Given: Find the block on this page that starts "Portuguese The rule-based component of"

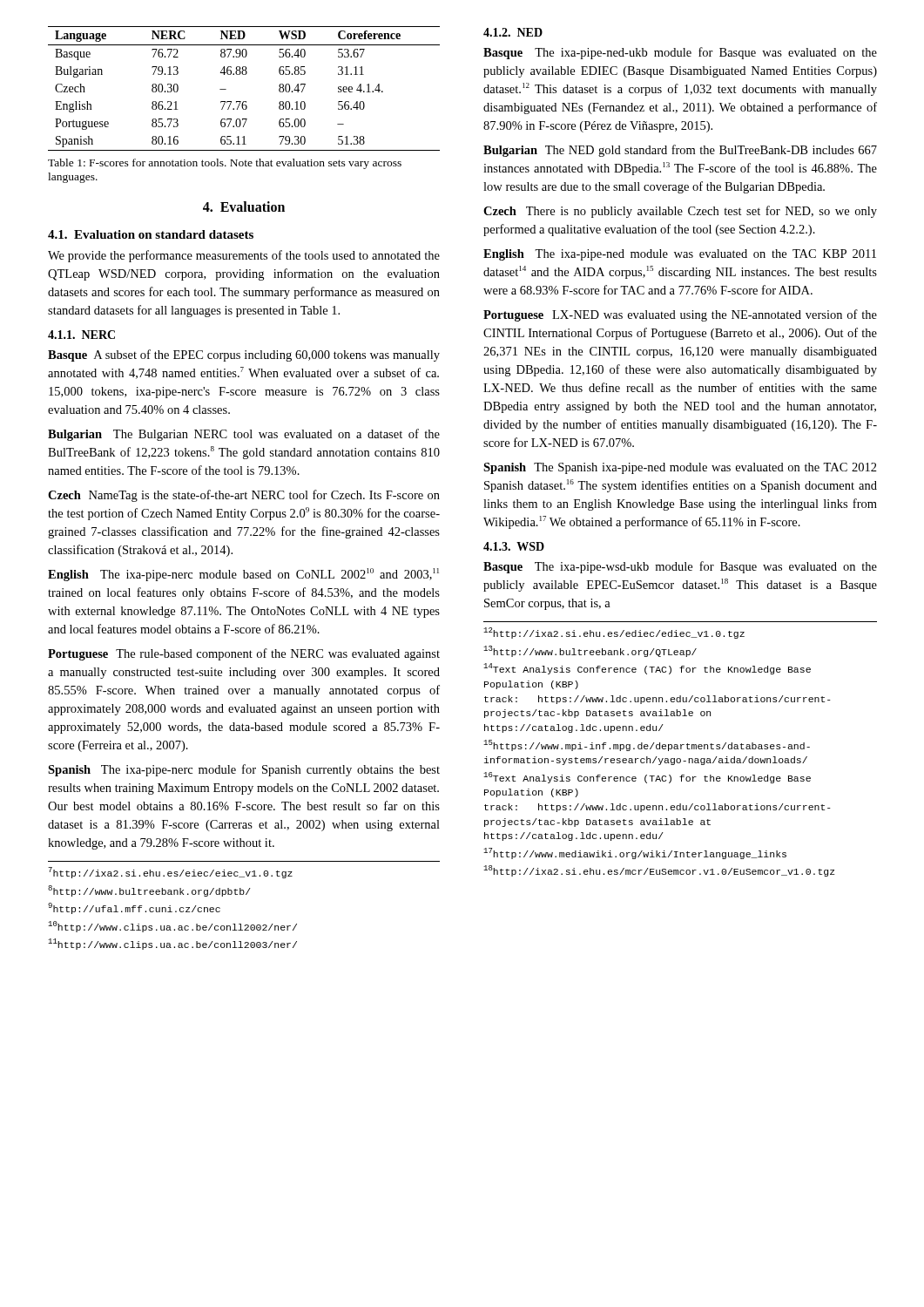Looking at the screenshot, I should pos(244,700).
